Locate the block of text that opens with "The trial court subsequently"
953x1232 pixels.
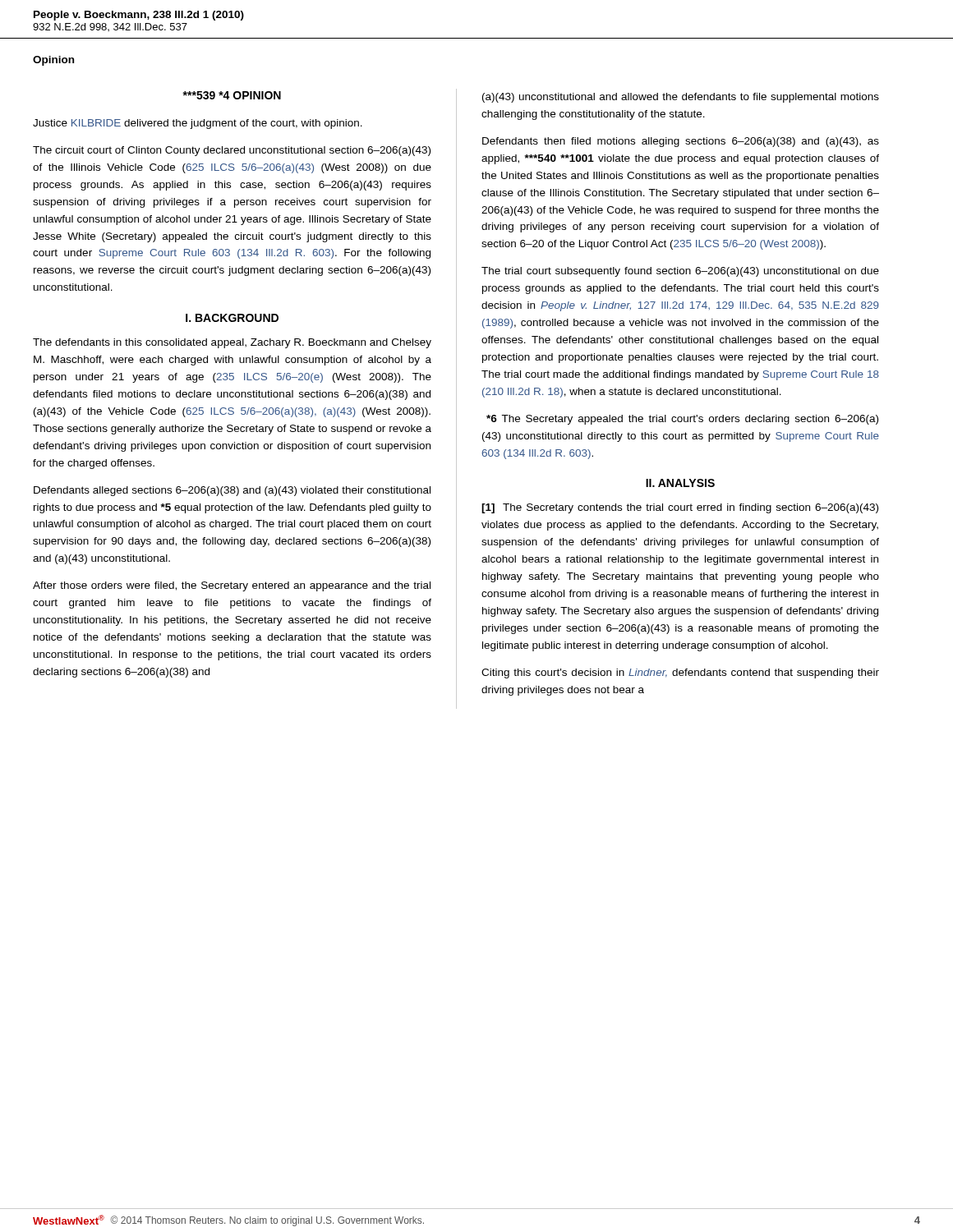pyautogui.click(x=680, y=331)
